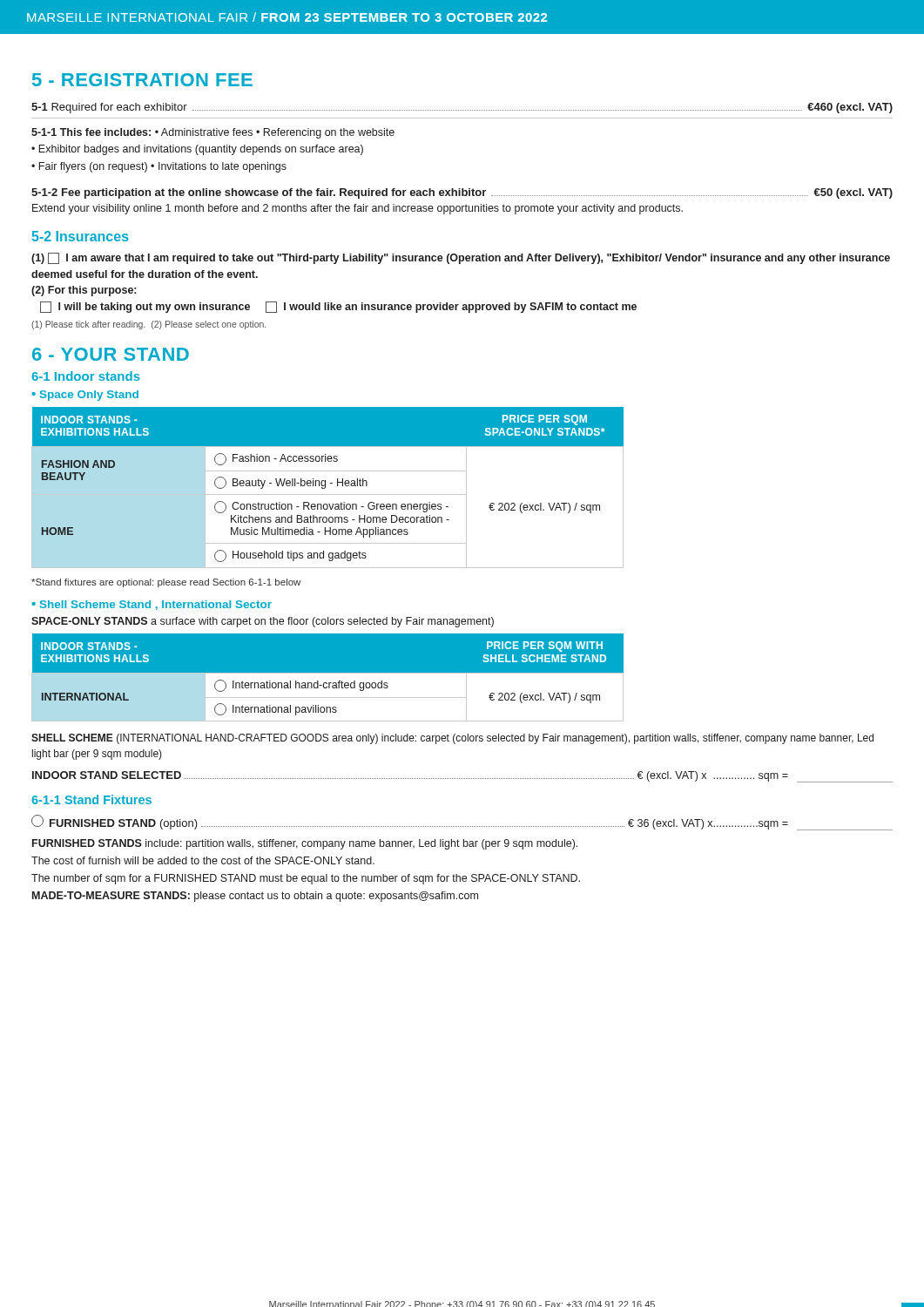Viewport: 924px width, 1307px height.
Task: Locate the text "• Space Only Stand"
Action: pyautogui.click(x=85, y=393)
